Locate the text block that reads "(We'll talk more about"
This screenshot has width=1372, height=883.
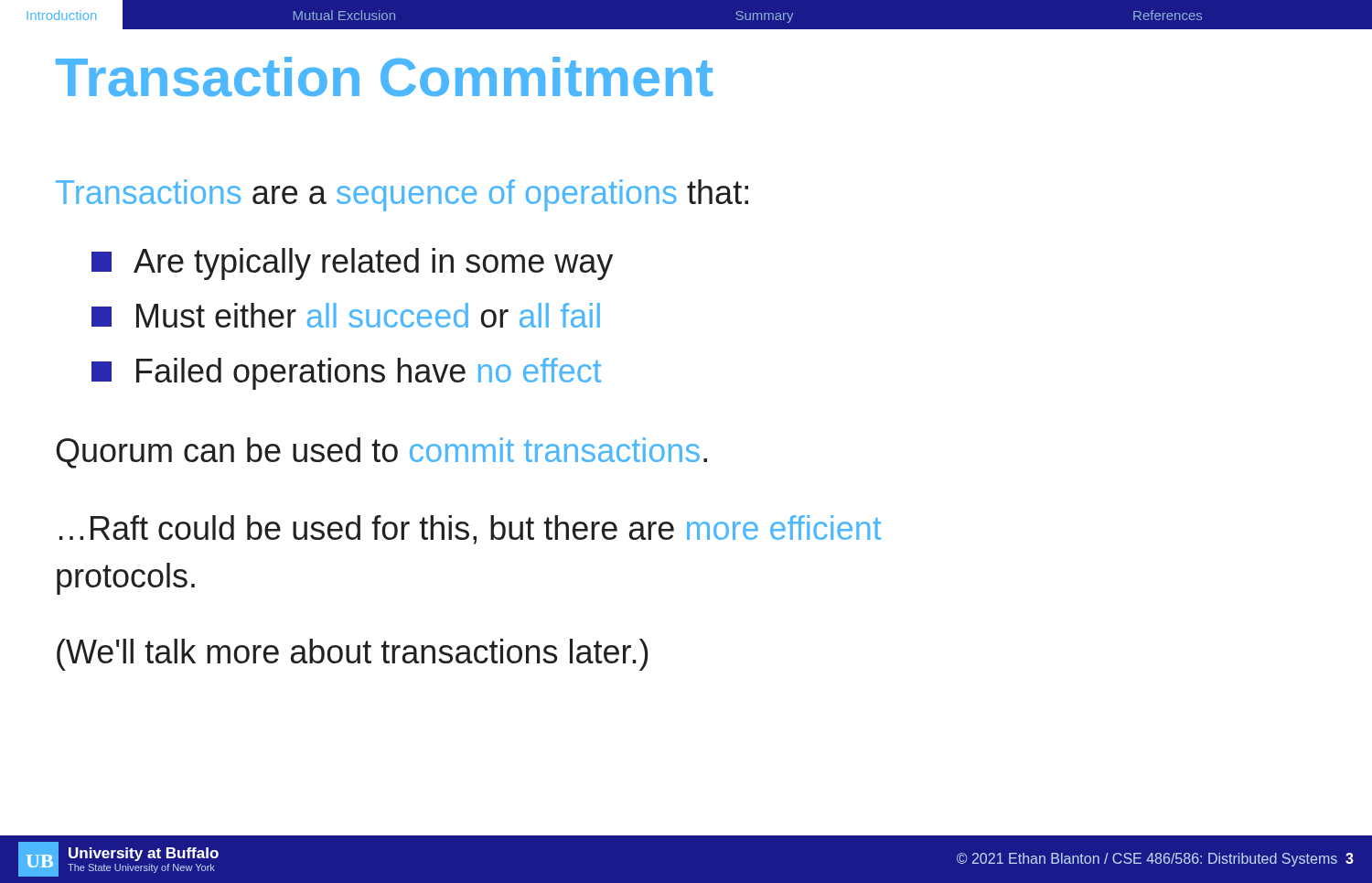click(352, 652)
